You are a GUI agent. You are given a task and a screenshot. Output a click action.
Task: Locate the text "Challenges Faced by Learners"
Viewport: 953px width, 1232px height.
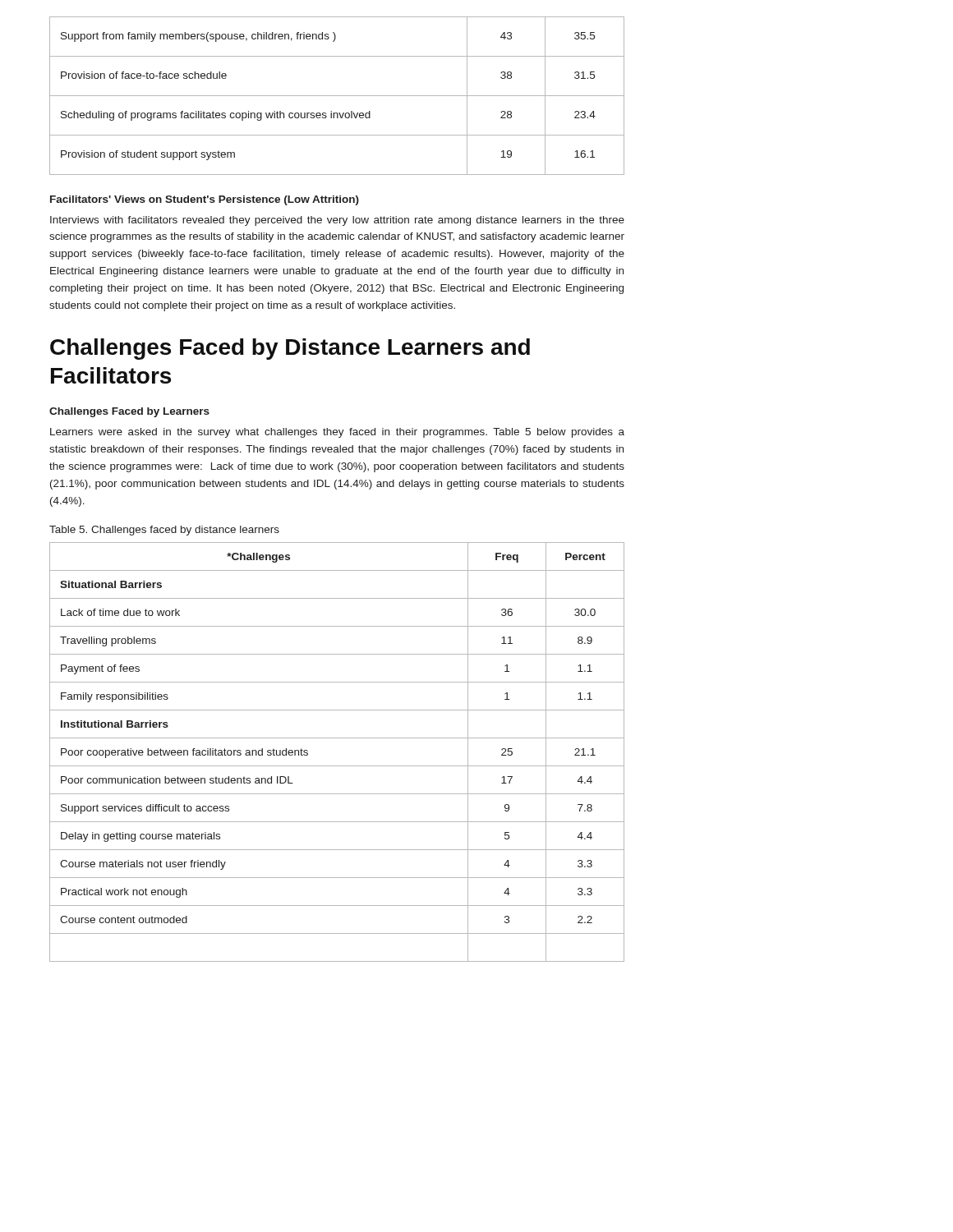129,411
